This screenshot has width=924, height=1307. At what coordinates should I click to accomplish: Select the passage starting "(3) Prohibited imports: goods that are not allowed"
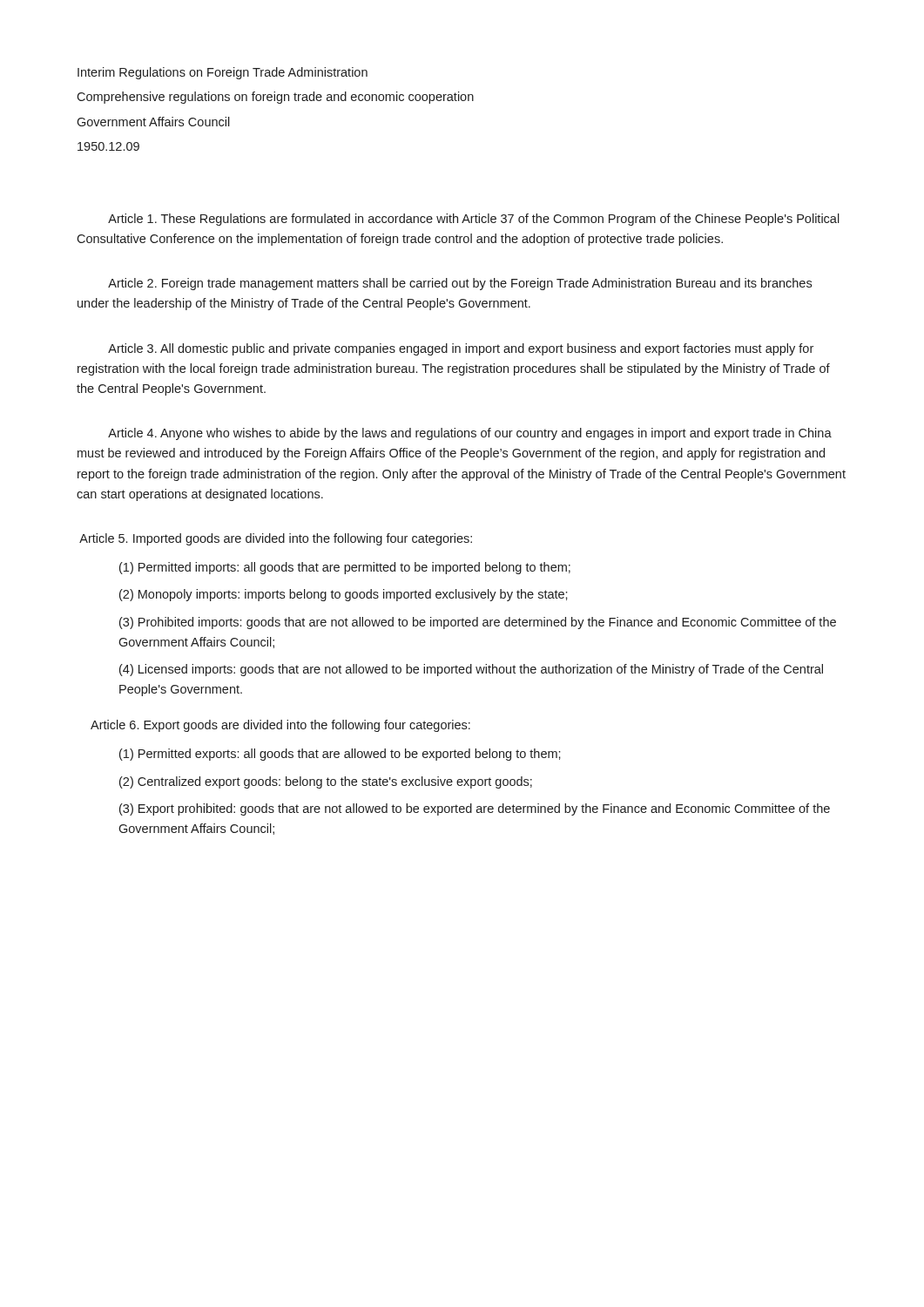click(x=483, y=632)
